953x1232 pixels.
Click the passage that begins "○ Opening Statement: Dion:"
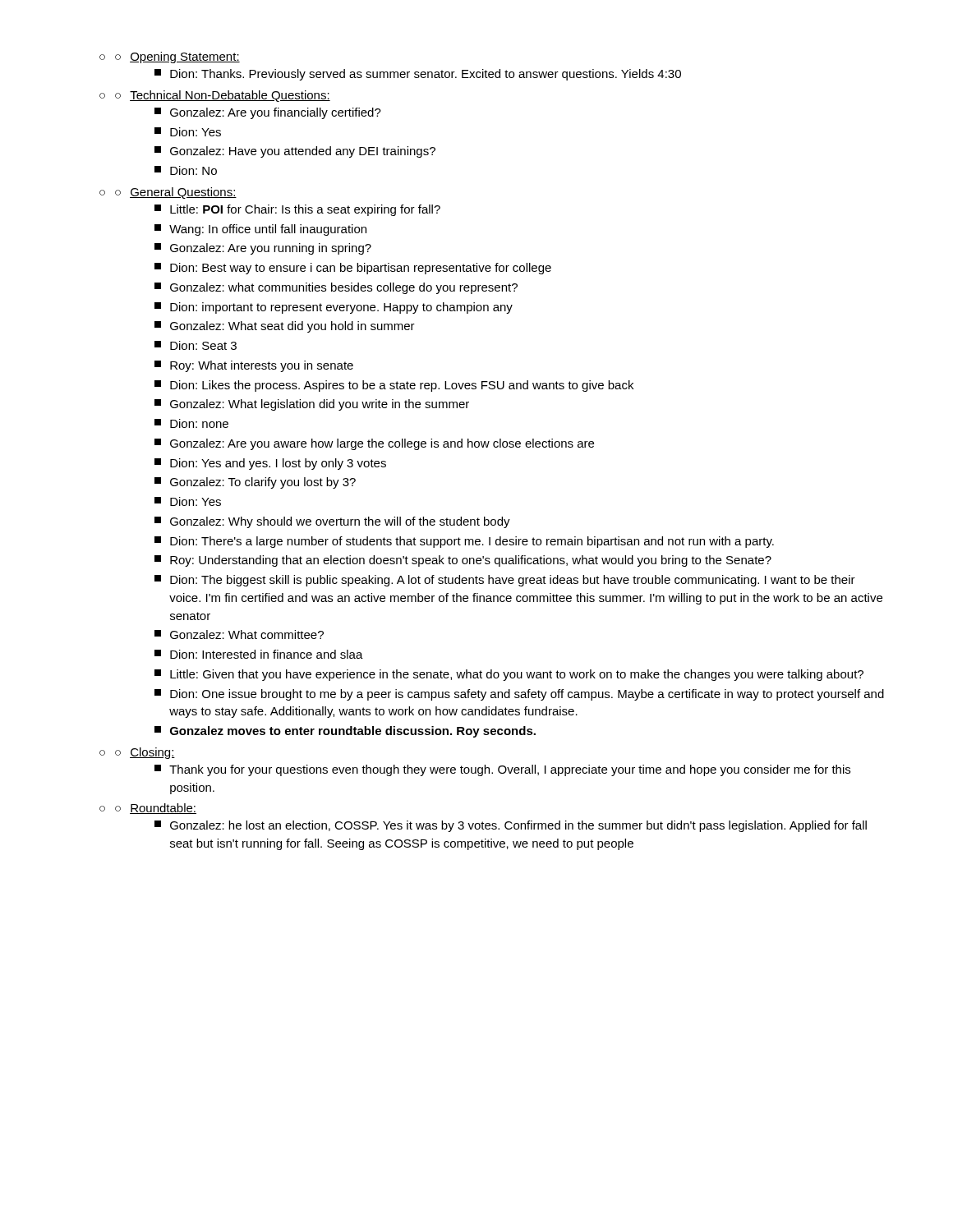(x=501, y=67)
